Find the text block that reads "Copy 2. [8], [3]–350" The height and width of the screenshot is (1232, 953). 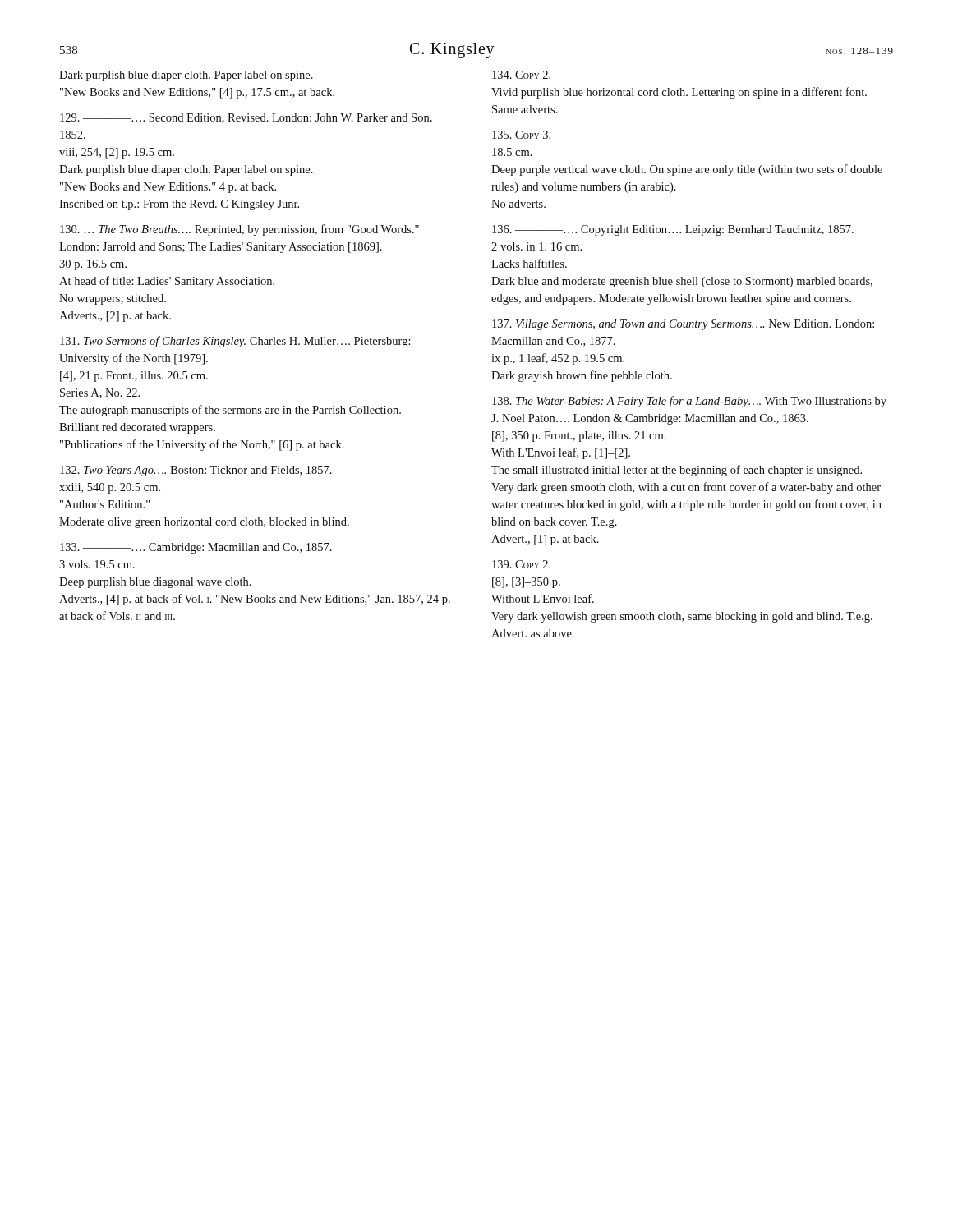click(x=521, y=564)
